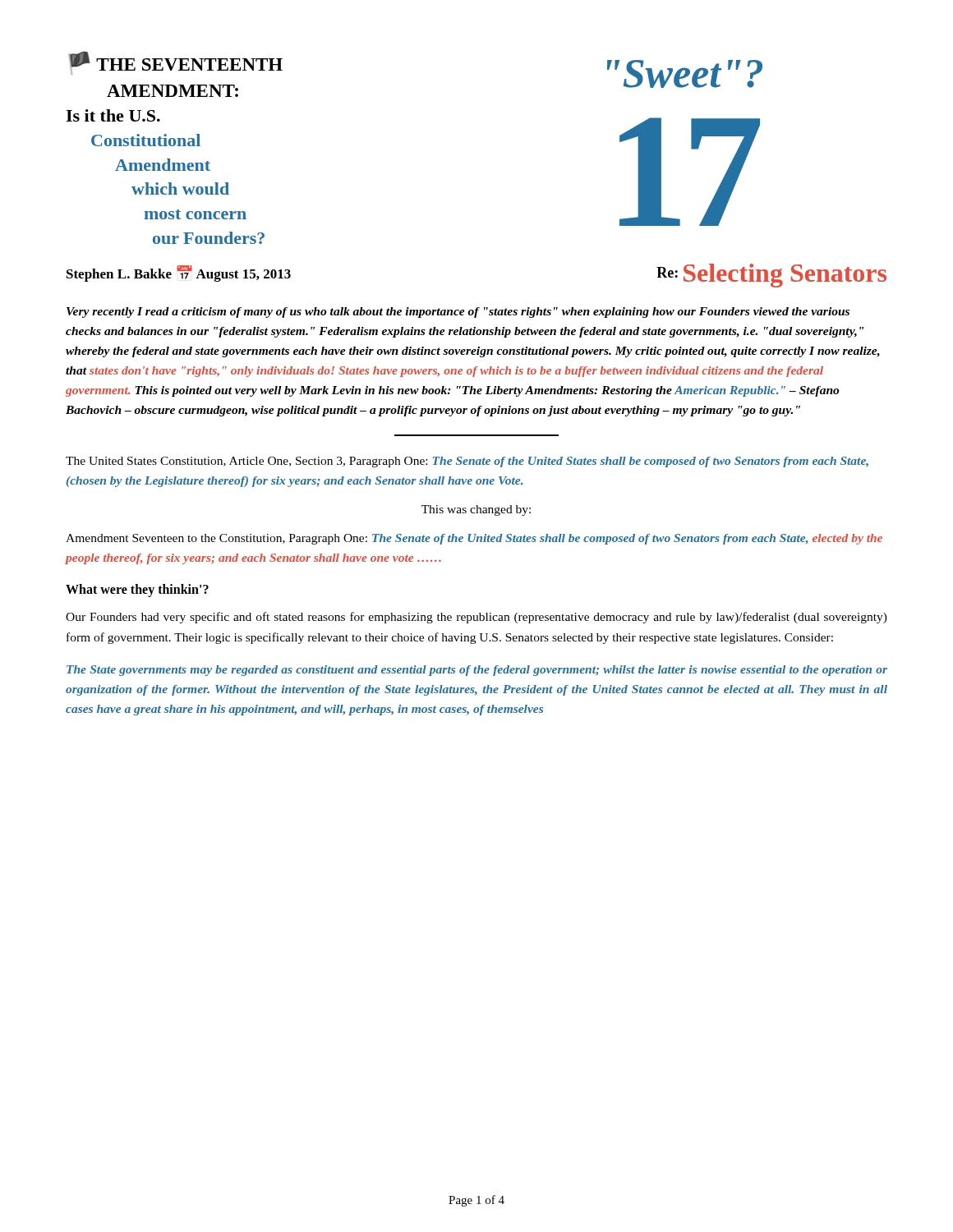Navigate to the element starting "🏴 THE SEVENTEENTH AMENDMENT: Is"
Image resolution: width=953 pixels, height=1232 pixels.
pos(201,150)
